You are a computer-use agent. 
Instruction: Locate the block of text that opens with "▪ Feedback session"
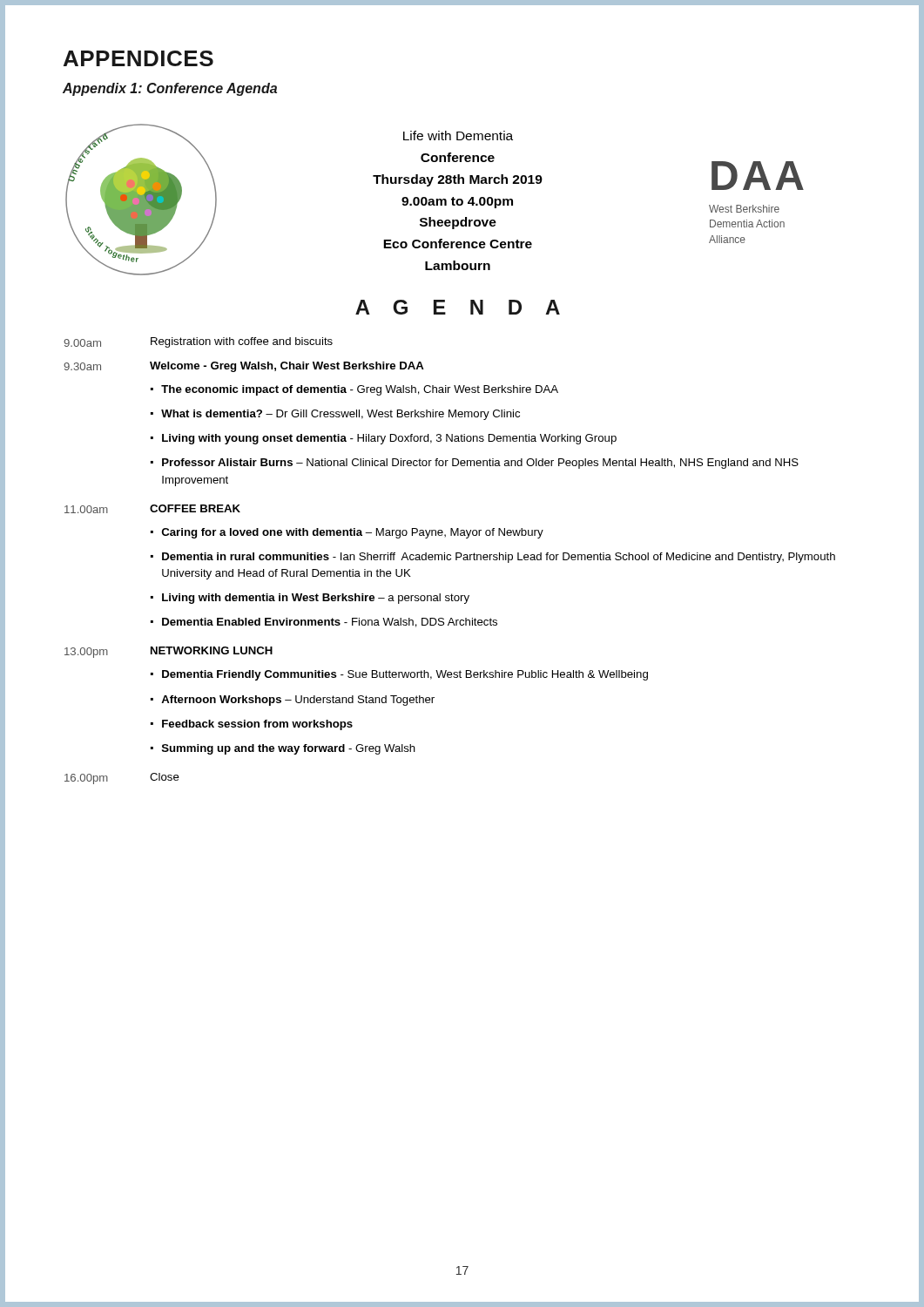(251, 723)
